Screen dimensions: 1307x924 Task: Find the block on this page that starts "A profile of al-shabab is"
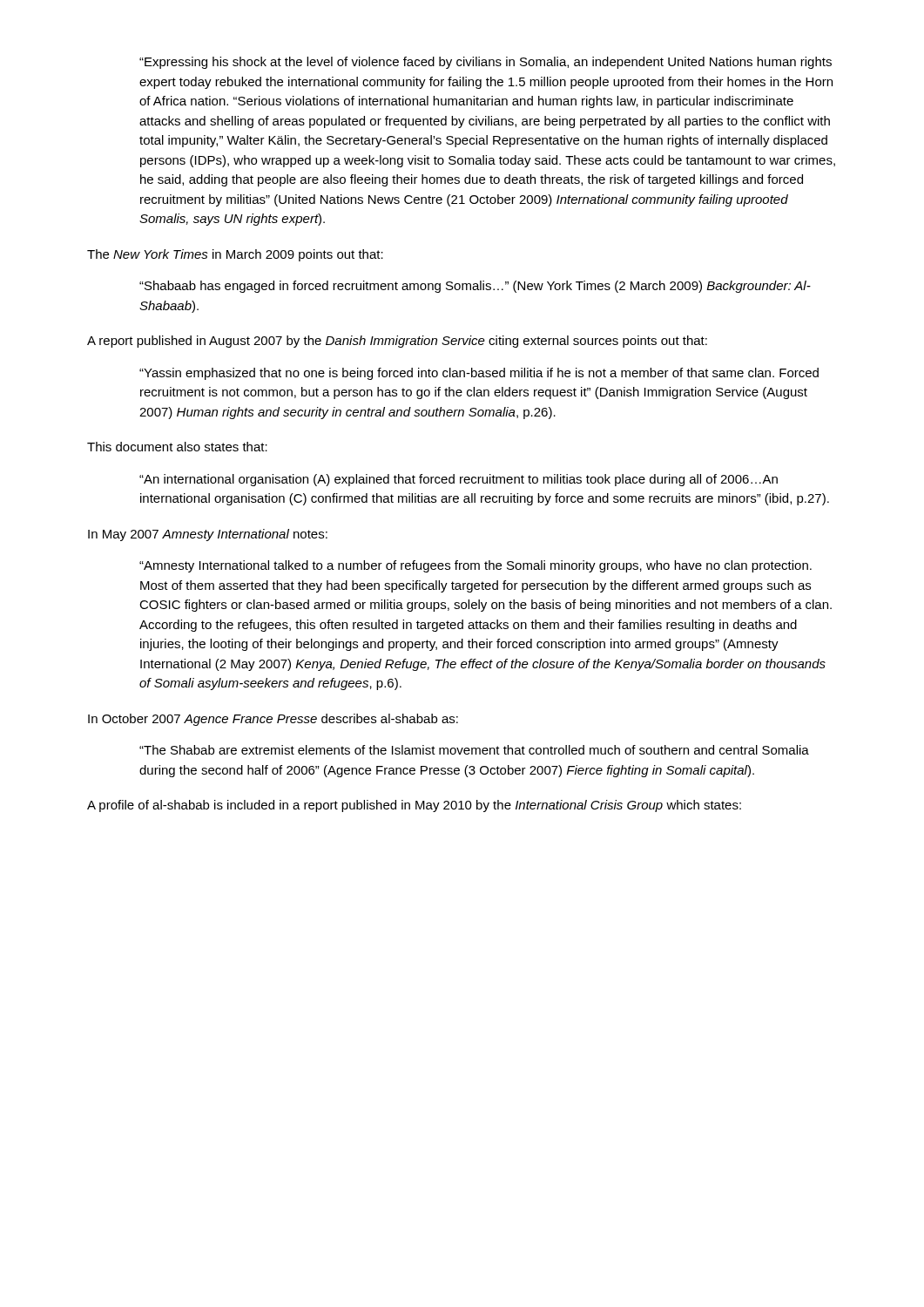pyautogui.click(x=415, y=805)
